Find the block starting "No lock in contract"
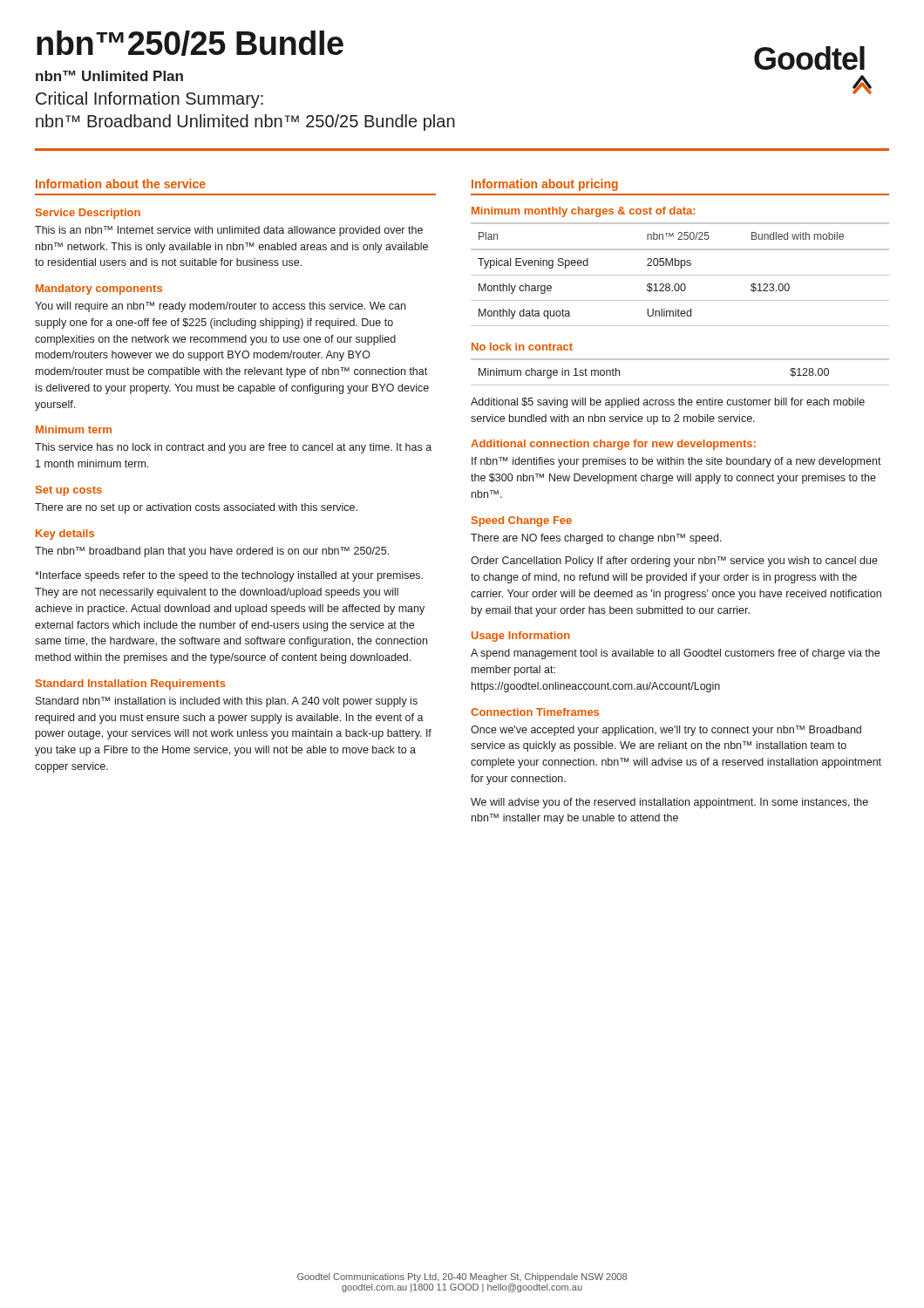The height and width of the screenshot is (1308, 924). click(522, 346)
